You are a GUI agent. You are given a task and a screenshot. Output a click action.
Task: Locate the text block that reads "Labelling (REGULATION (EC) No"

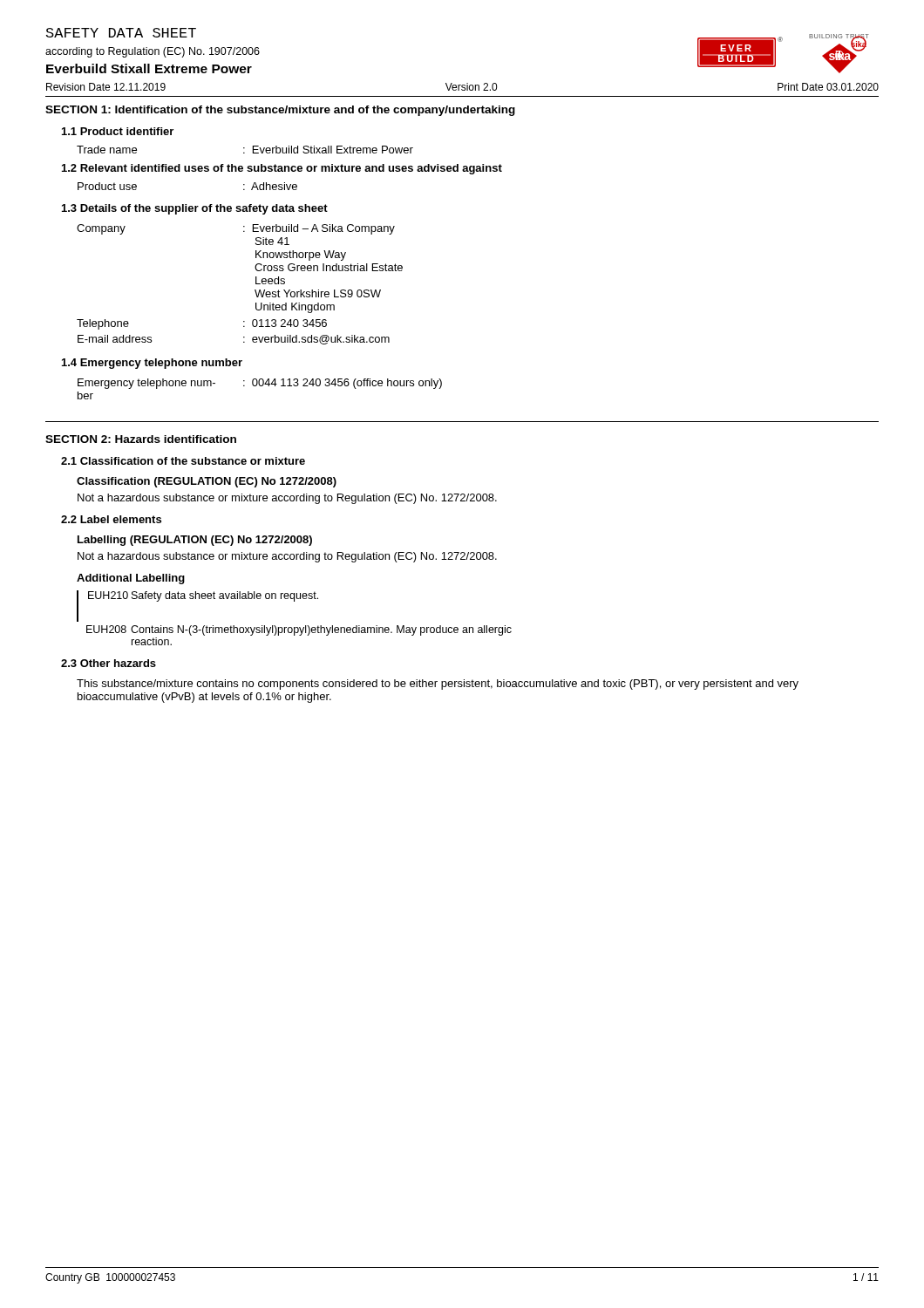tap(195, 539)
